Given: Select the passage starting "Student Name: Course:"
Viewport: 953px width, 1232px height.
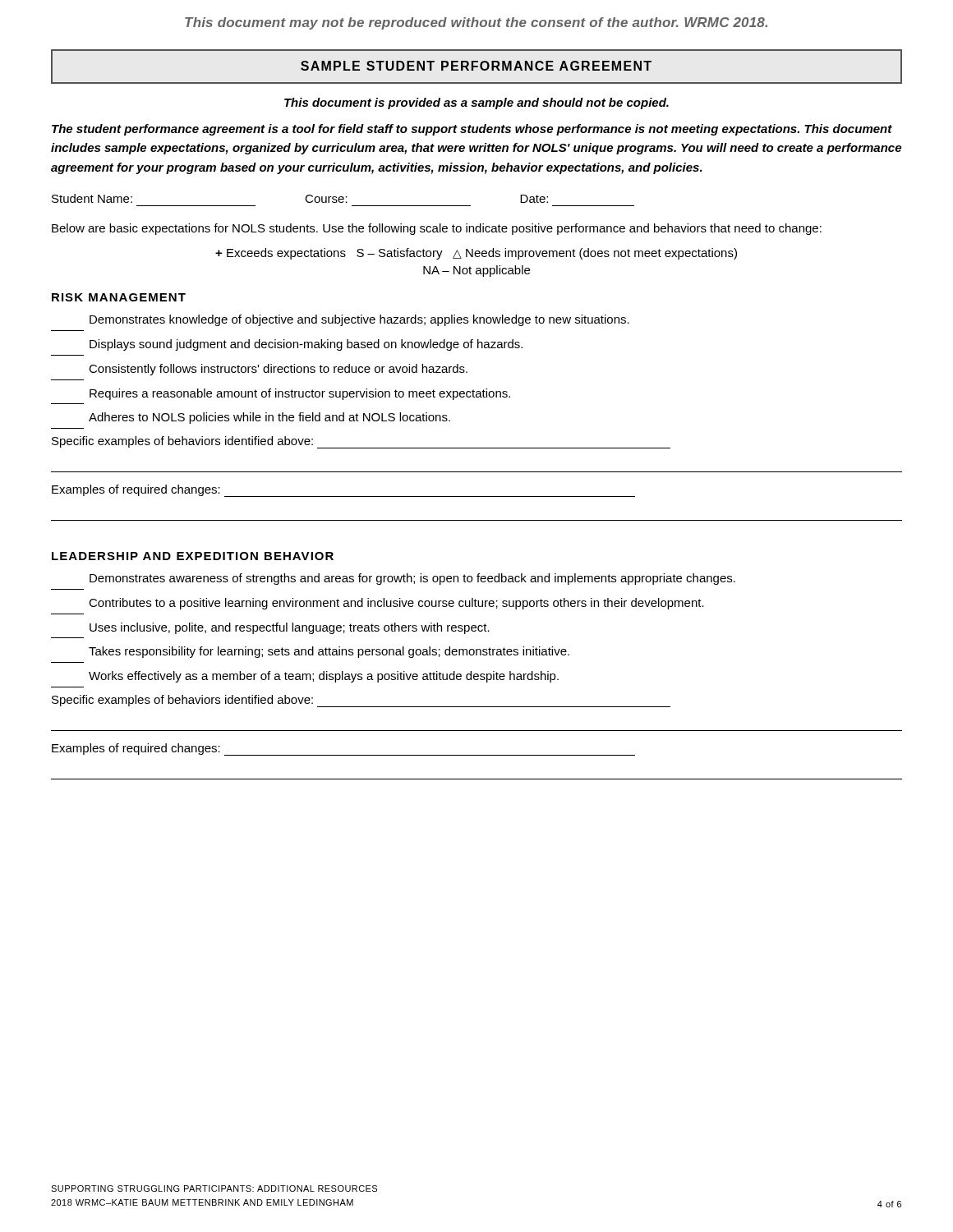Looking at the screenshot, I should click(x=343, y=199).
